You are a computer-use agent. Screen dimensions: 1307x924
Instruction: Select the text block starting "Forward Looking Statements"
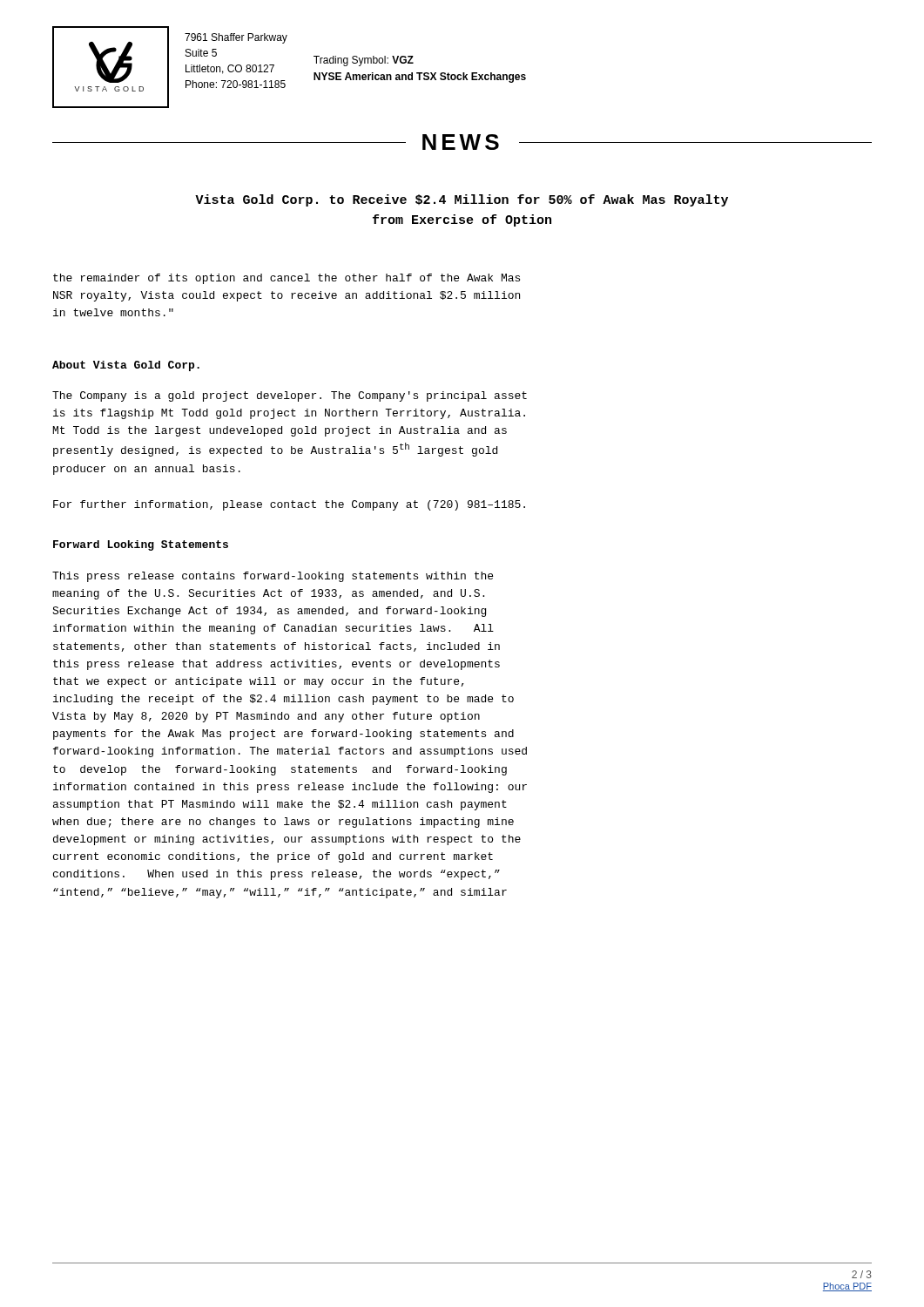(141, 545)
